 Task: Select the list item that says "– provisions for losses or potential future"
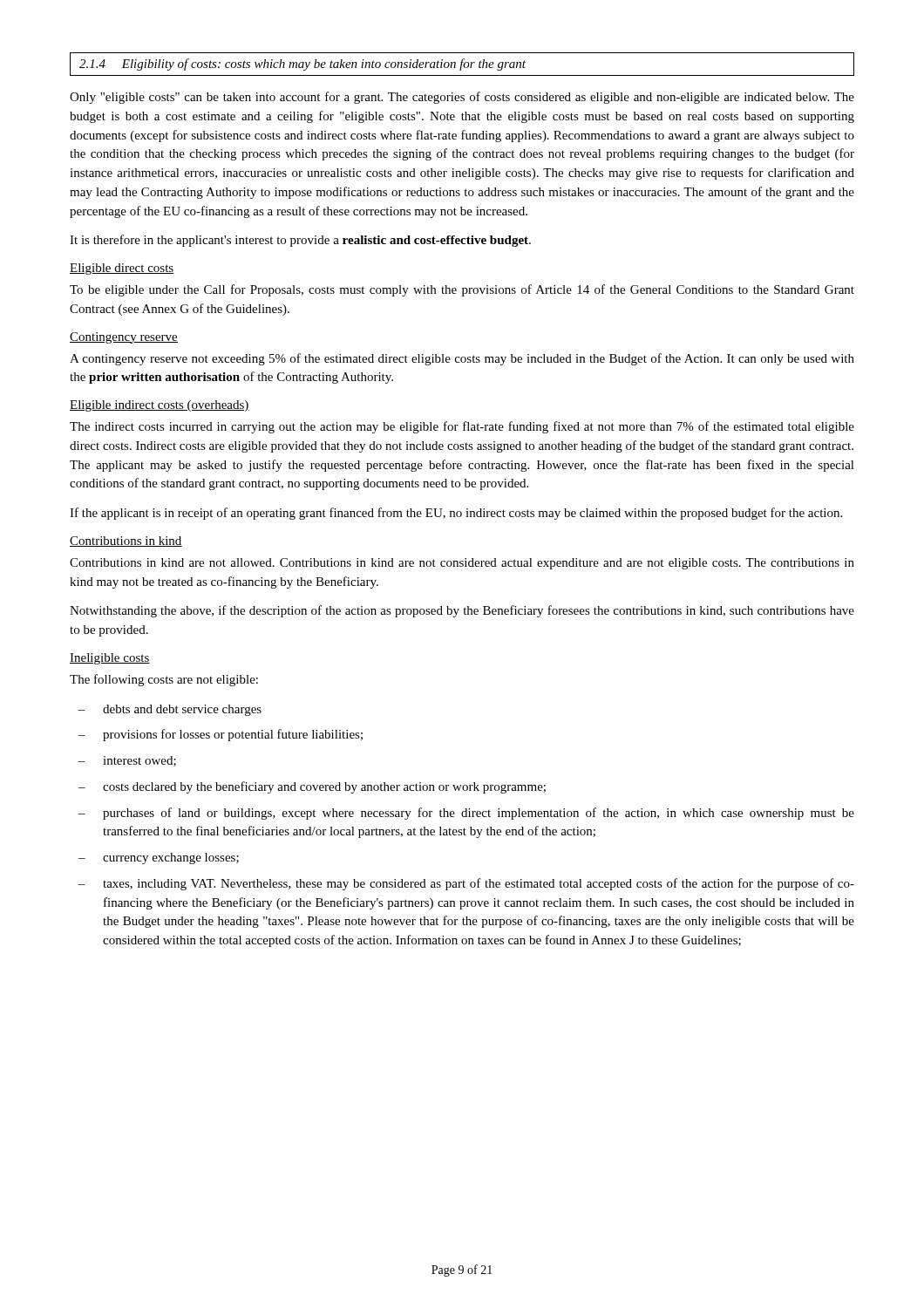221,735
